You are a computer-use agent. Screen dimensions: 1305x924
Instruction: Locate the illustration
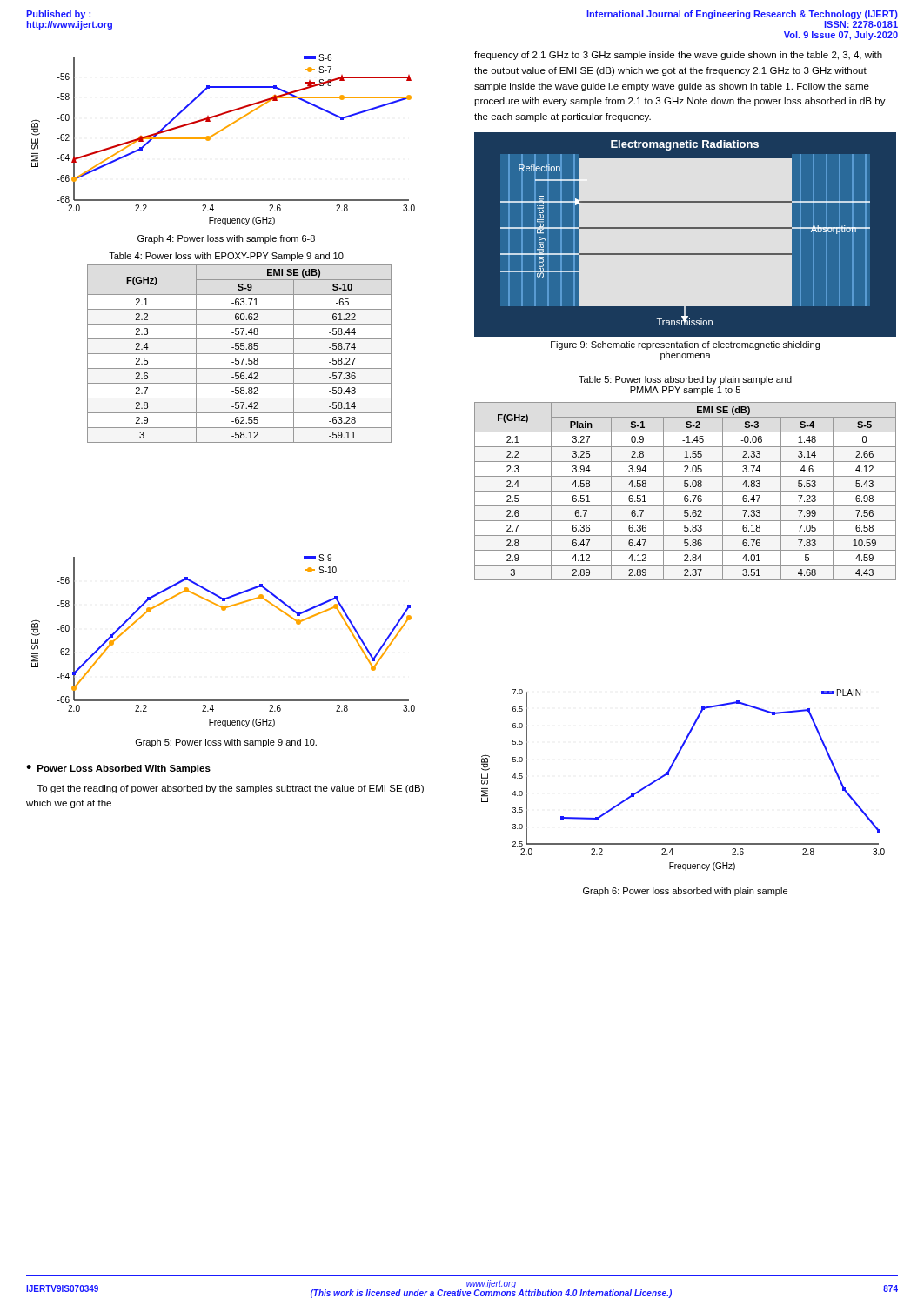click(x=685, y=234)
